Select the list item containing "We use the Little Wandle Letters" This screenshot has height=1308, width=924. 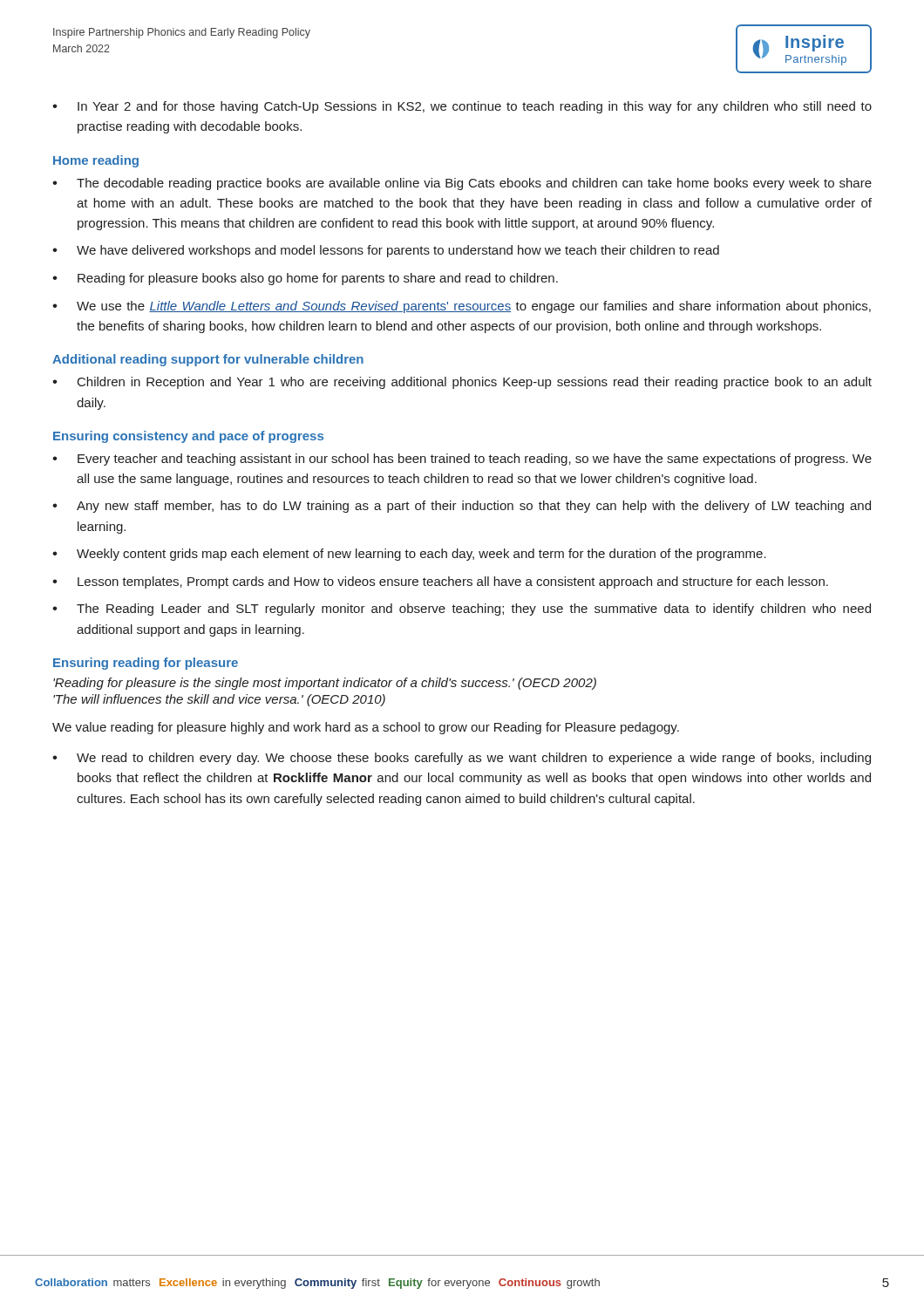[474, 316]
